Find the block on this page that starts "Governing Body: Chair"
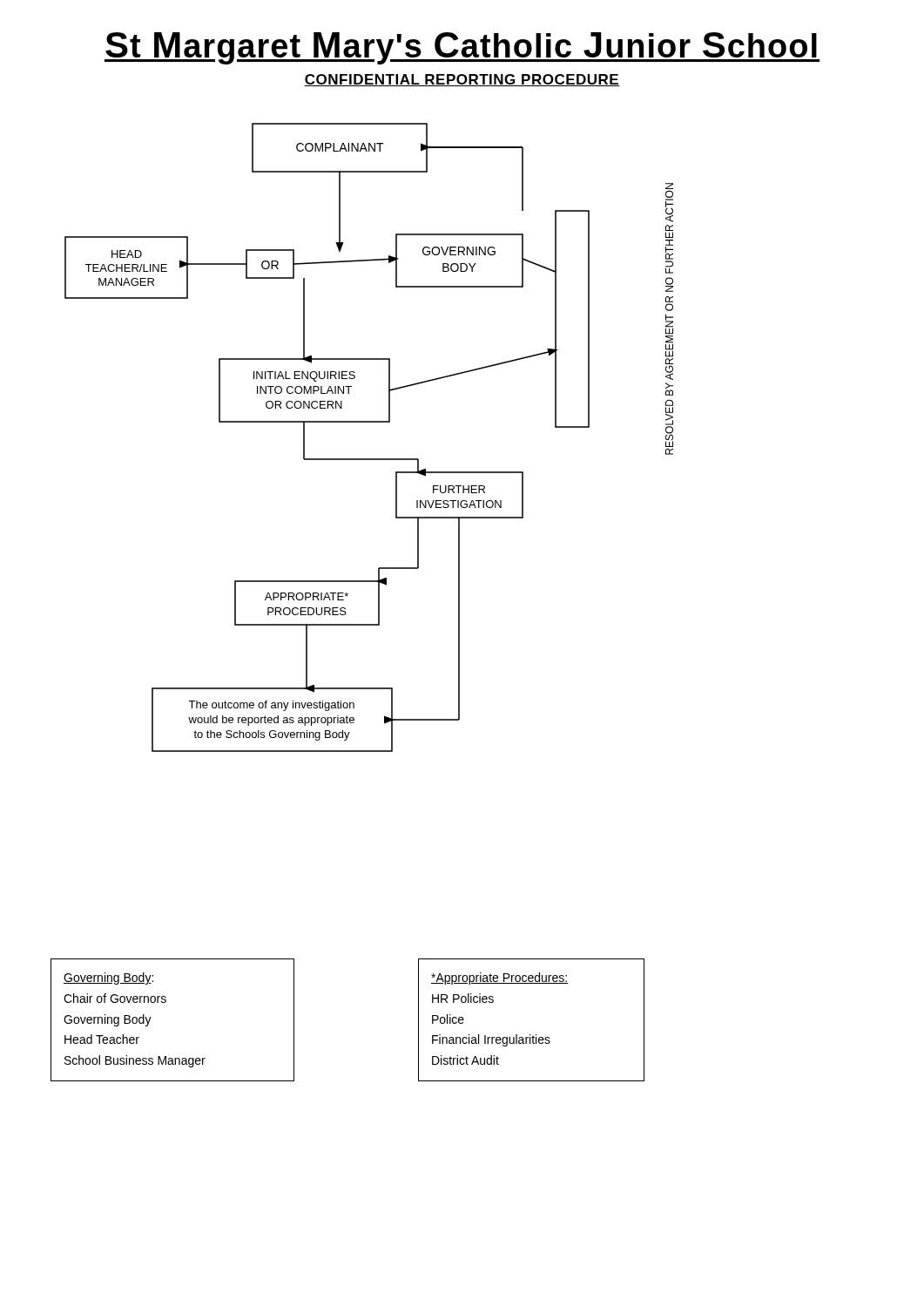924x1307 pixels. click(x=134, y=1019)
